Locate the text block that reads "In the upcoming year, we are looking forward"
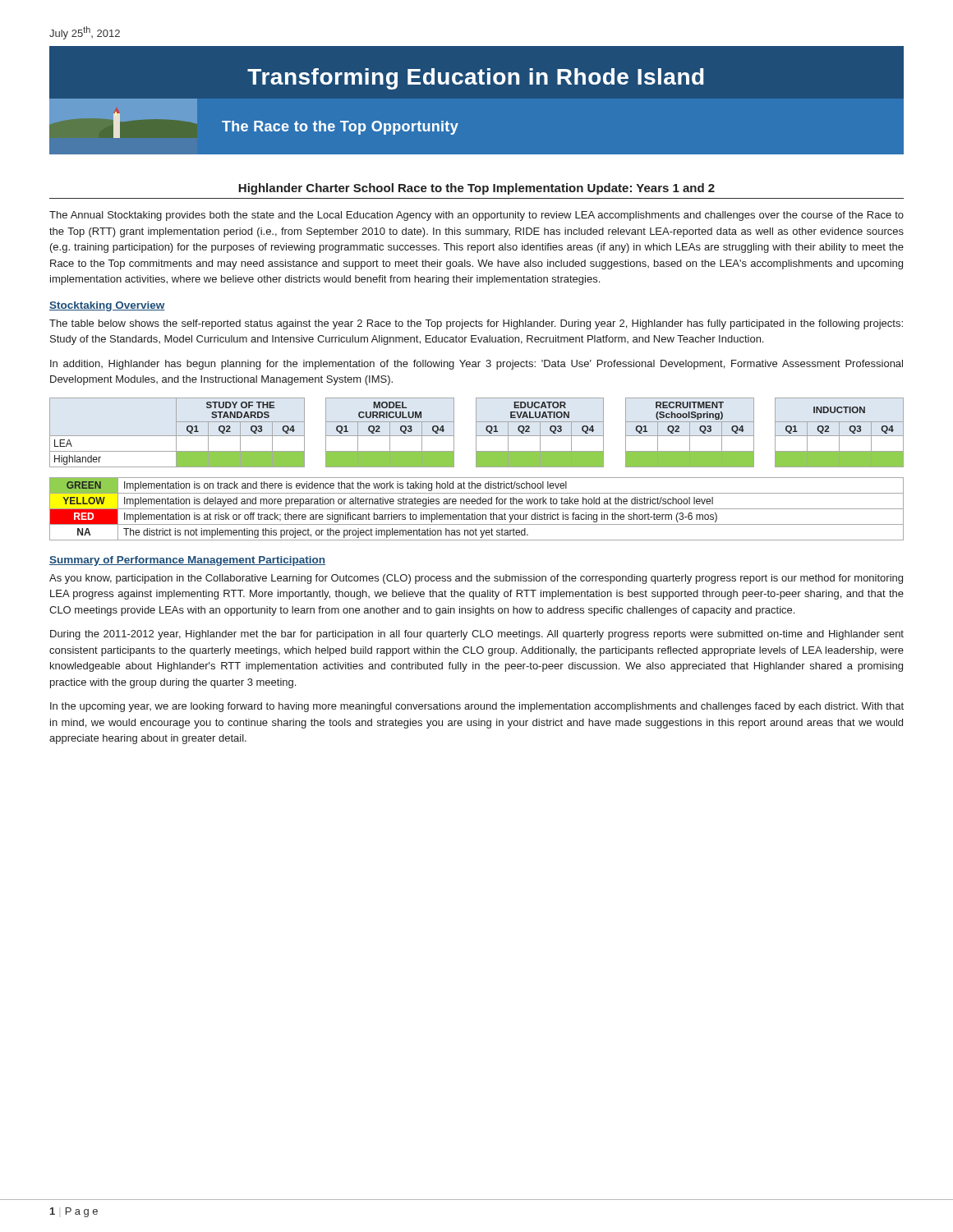953x1232 pixels. point(476,722)
